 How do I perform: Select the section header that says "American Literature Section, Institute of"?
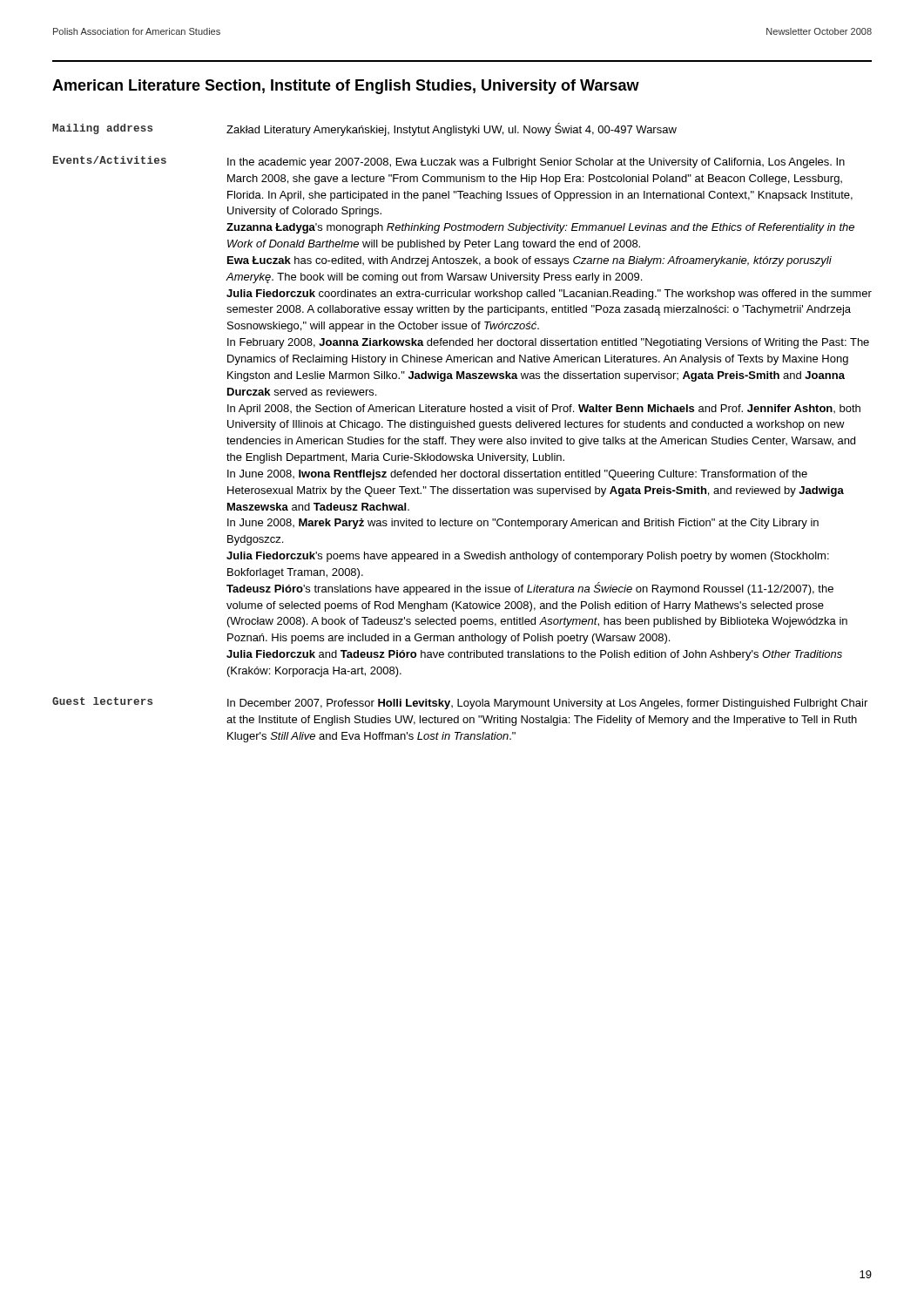coord(462,86)
